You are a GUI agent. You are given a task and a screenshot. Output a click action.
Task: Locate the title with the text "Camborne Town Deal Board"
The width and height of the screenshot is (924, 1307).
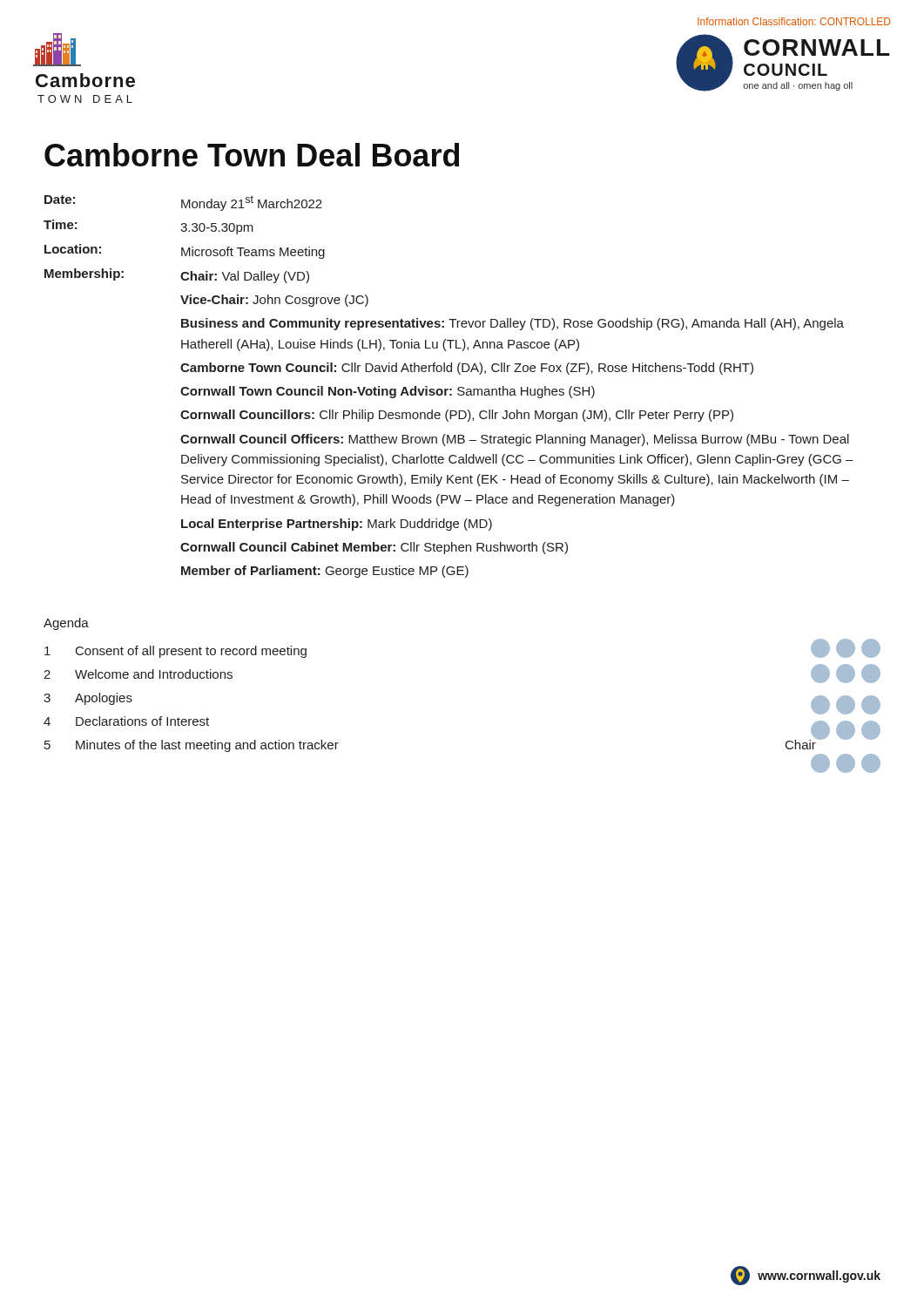[252, 156]
